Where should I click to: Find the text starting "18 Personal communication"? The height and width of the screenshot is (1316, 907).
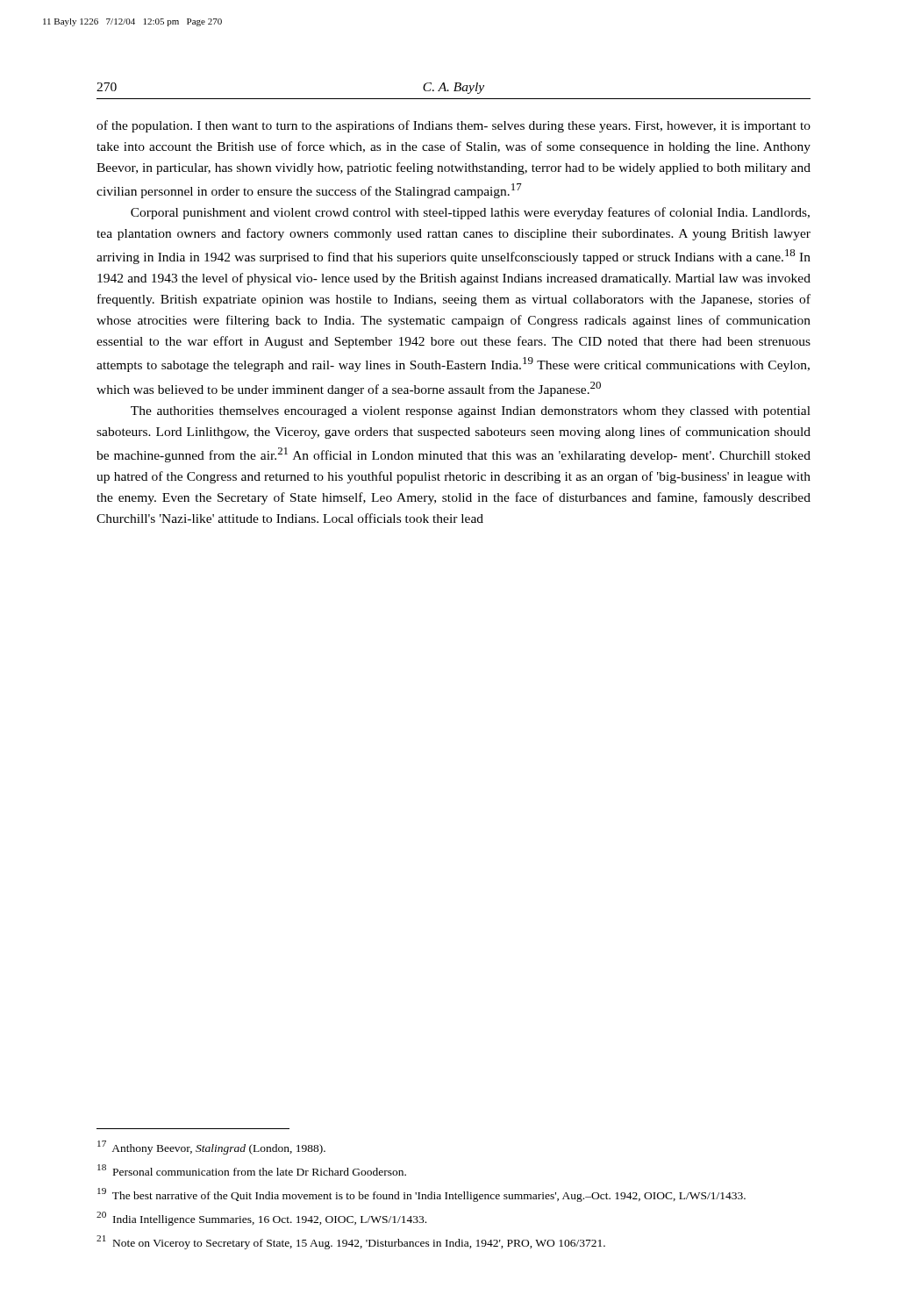(x=252, y=1169)
